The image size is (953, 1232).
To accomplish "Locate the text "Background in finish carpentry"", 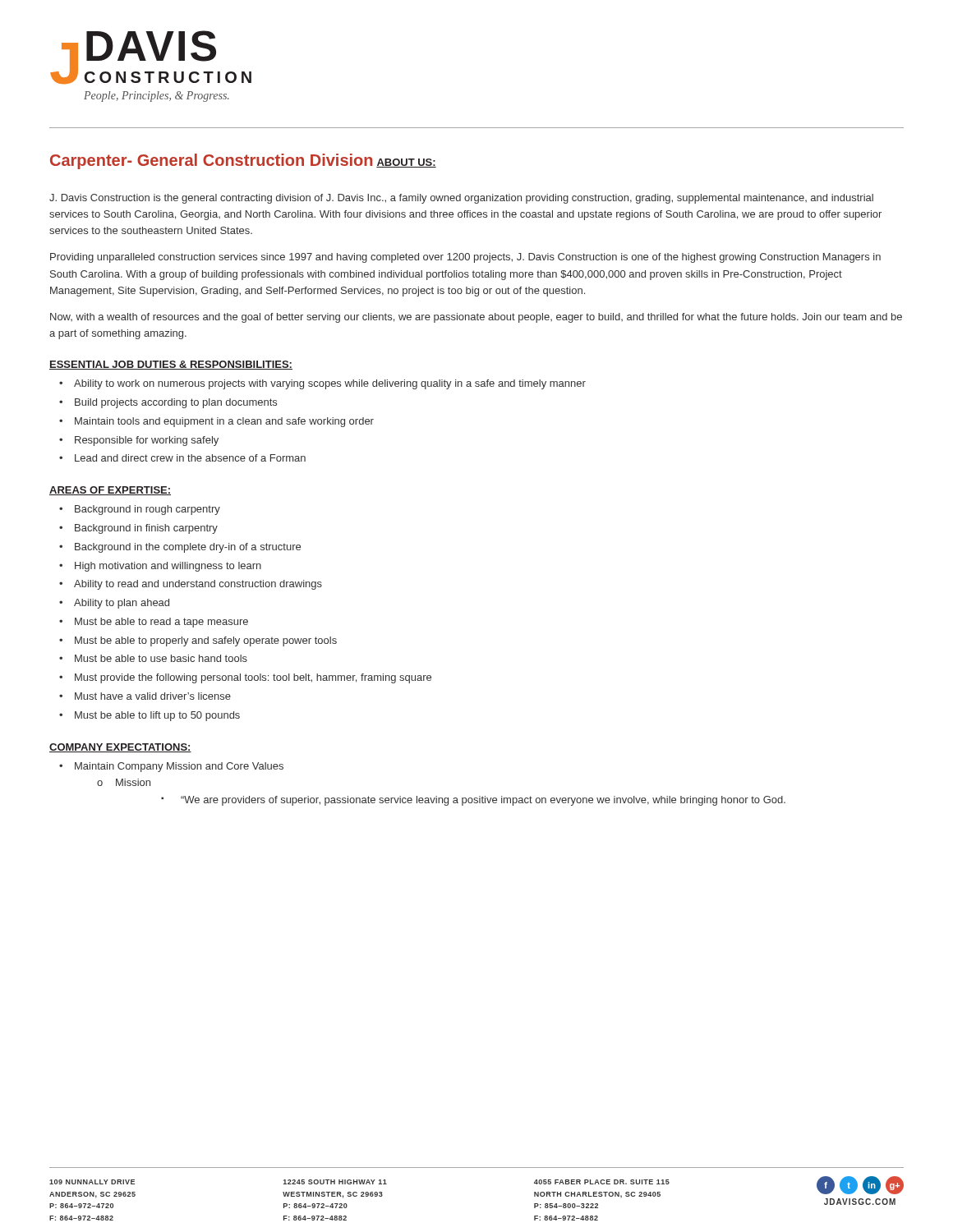I will pyautogui.click(x=146, y=528).
